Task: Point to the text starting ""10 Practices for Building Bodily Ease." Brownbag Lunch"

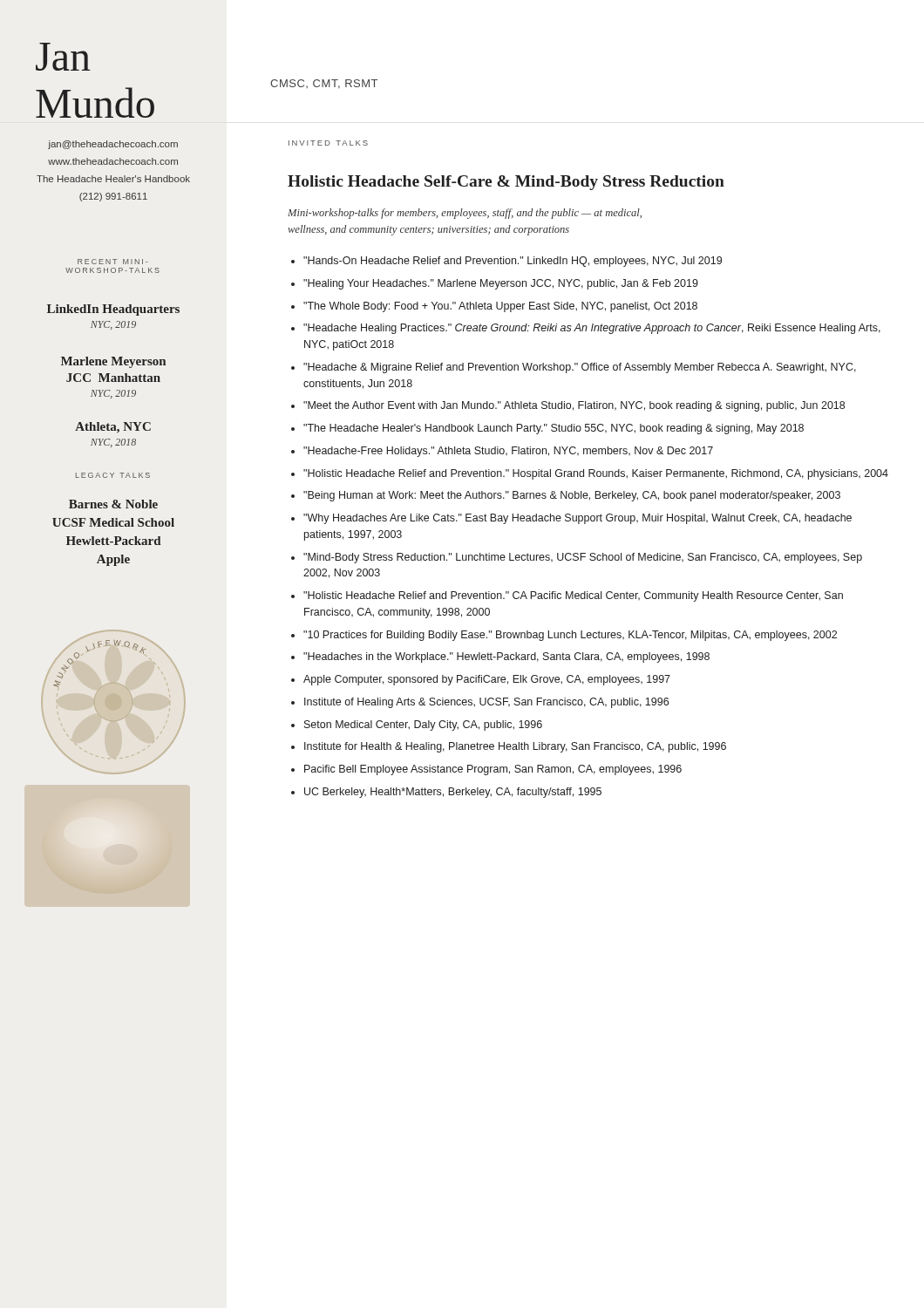Action: point(570,634)
